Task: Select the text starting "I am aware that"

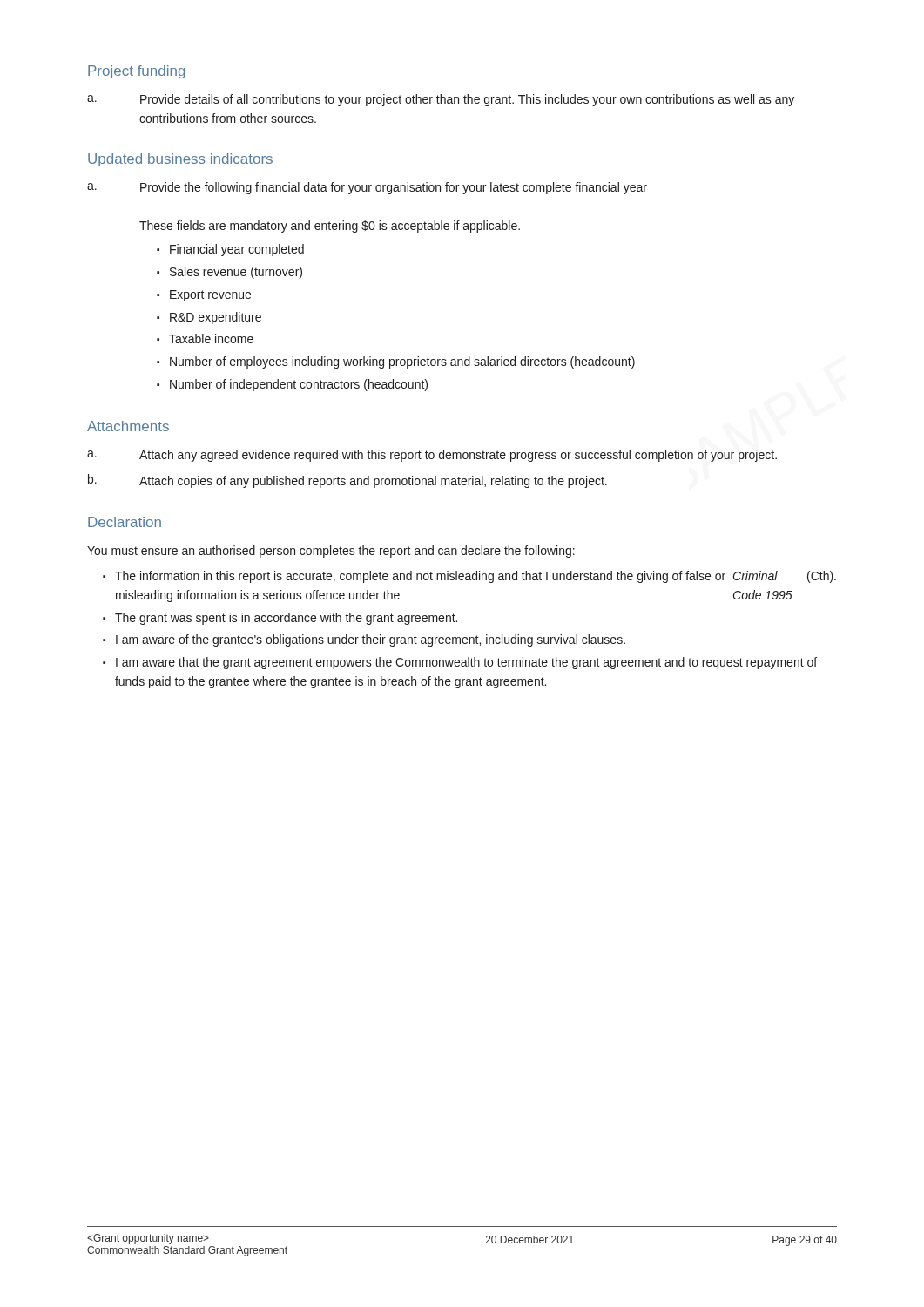Action: tap(466, 672)
